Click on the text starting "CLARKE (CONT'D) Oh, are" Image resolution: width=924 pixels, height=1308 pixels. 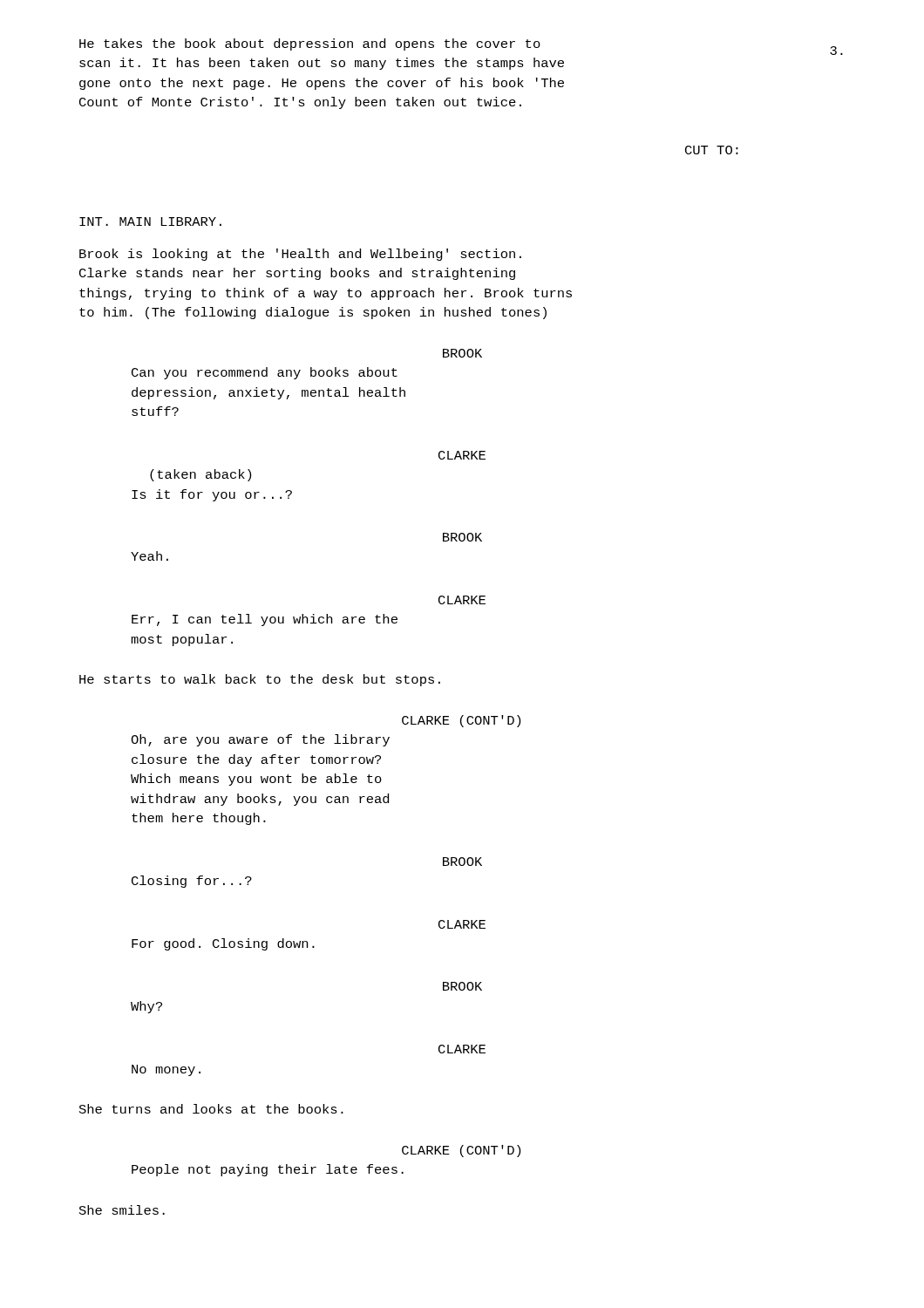point(461,721)
